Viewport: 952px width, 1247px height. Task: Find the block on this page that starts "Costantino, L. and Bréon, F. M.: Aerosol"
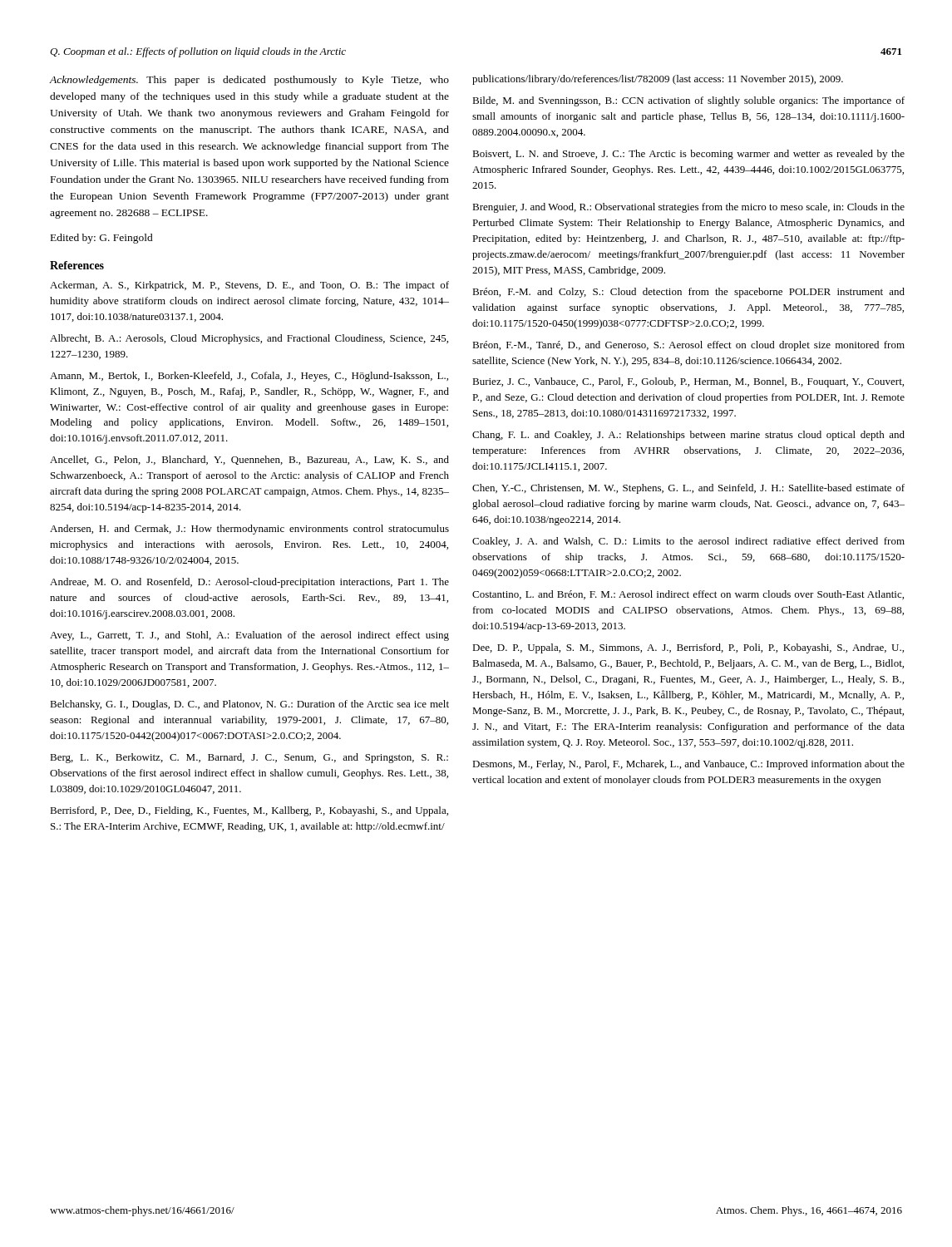pos(688,610)
